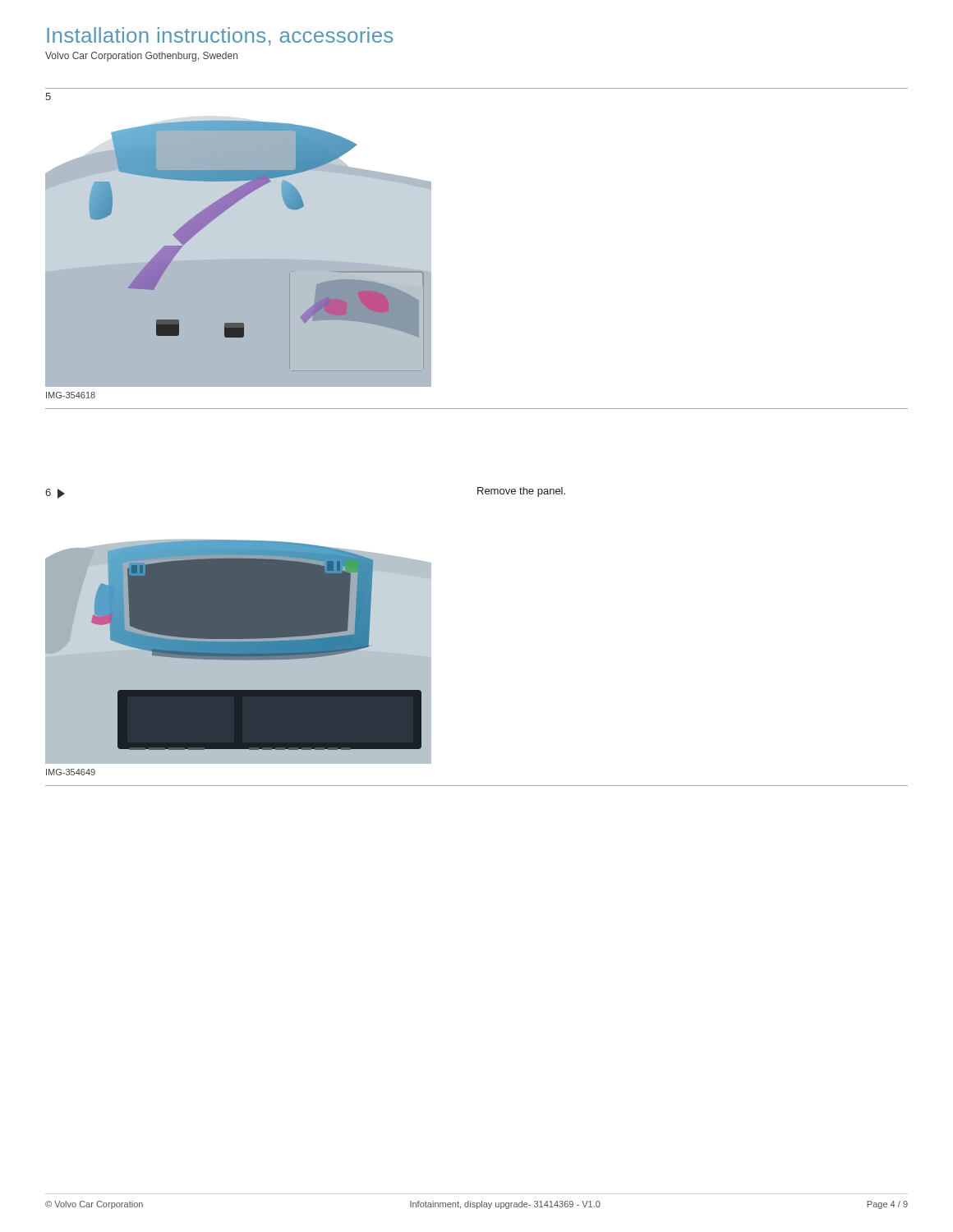Find the list item that reads "Remove the panel."
The height and width of the screenshot is (1232, 953).
(521, 491)
